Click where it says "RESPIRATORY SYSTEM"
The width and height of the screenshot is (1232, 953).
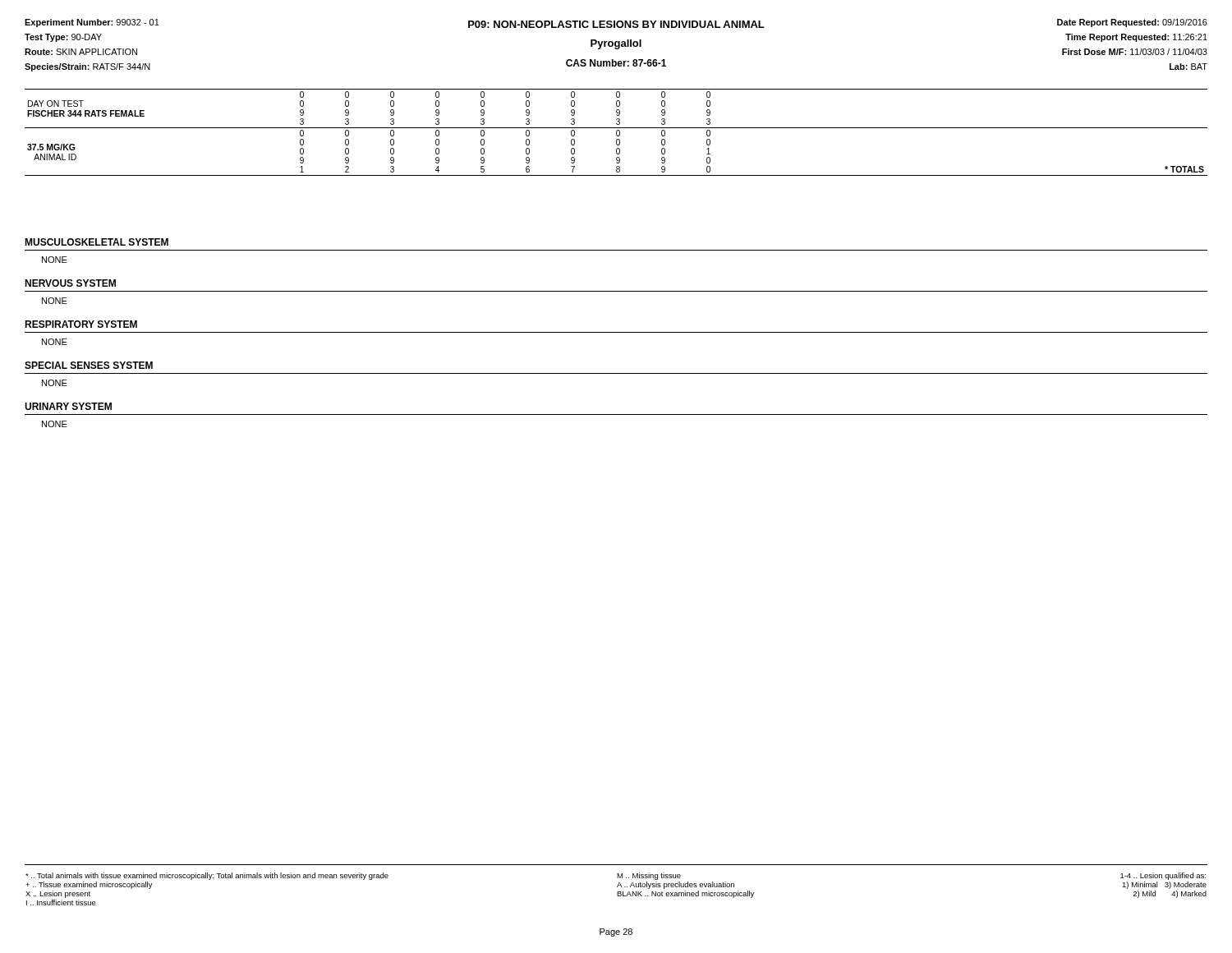point(81,325)
